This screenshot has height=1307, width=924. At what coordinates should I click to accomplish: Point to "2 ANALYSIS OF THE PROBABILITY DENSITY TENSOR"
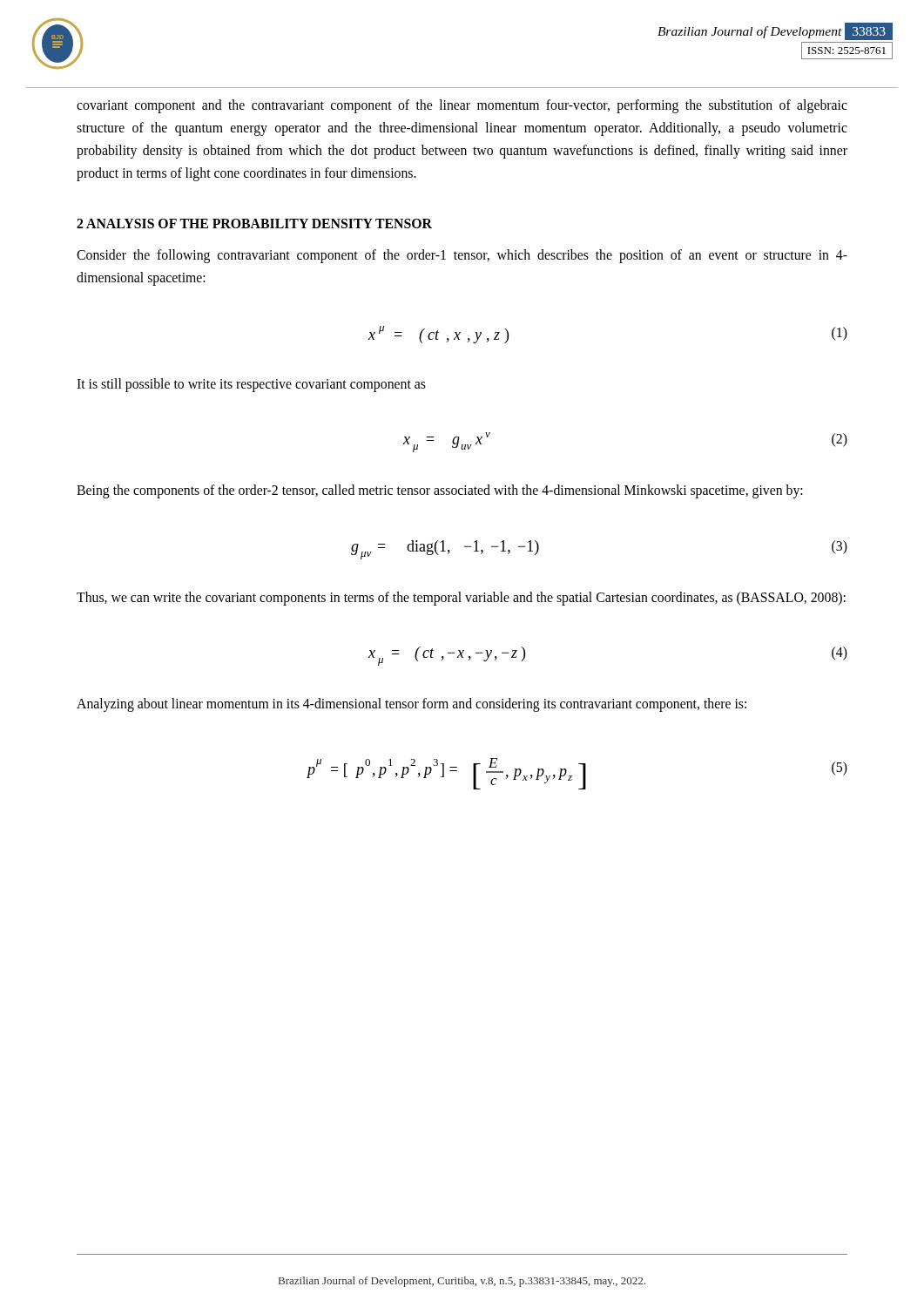(254, 224)
